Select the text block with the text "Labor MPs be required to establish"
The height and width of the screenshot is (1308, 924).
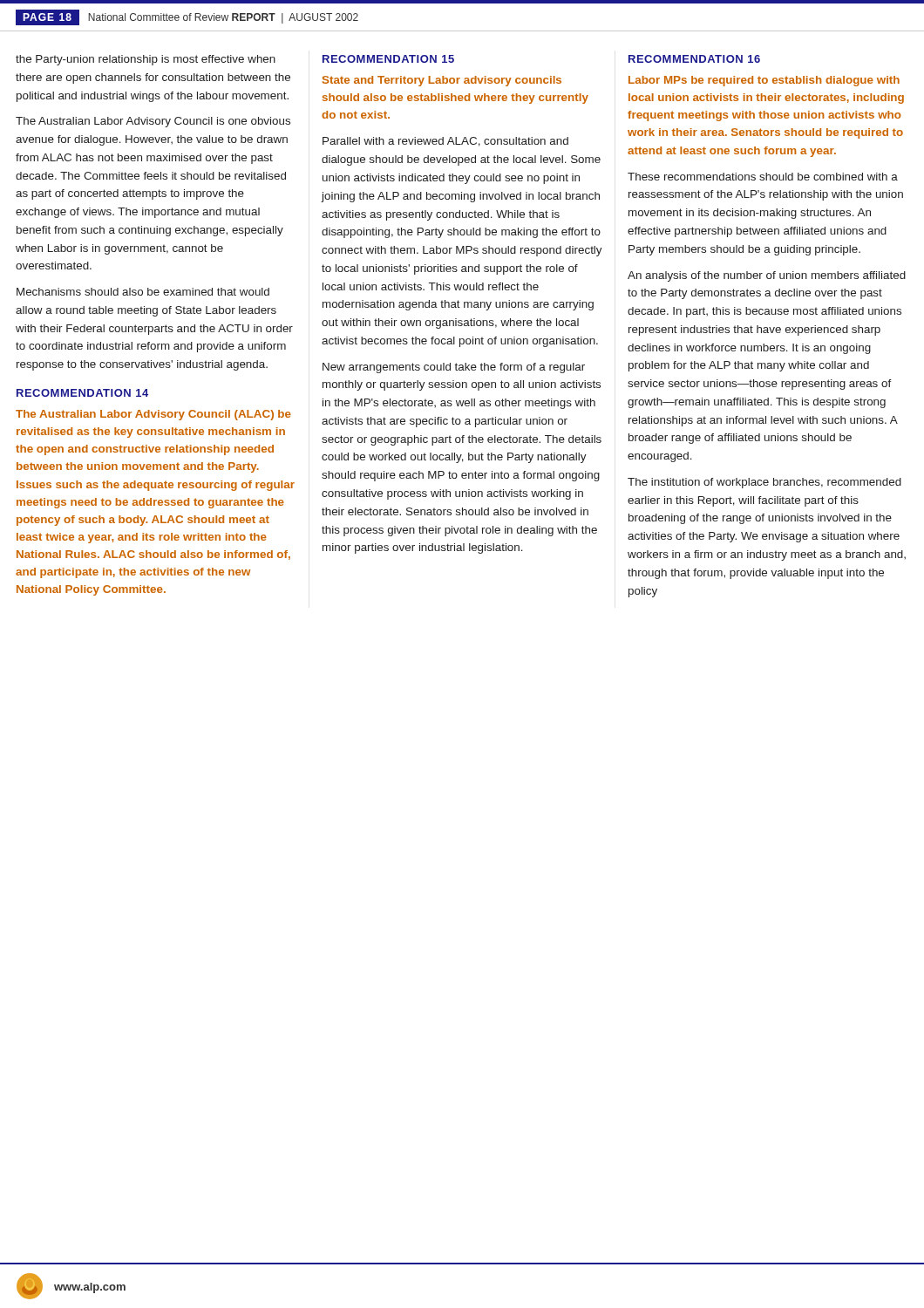pyautogui.click(x=766, y=115)
